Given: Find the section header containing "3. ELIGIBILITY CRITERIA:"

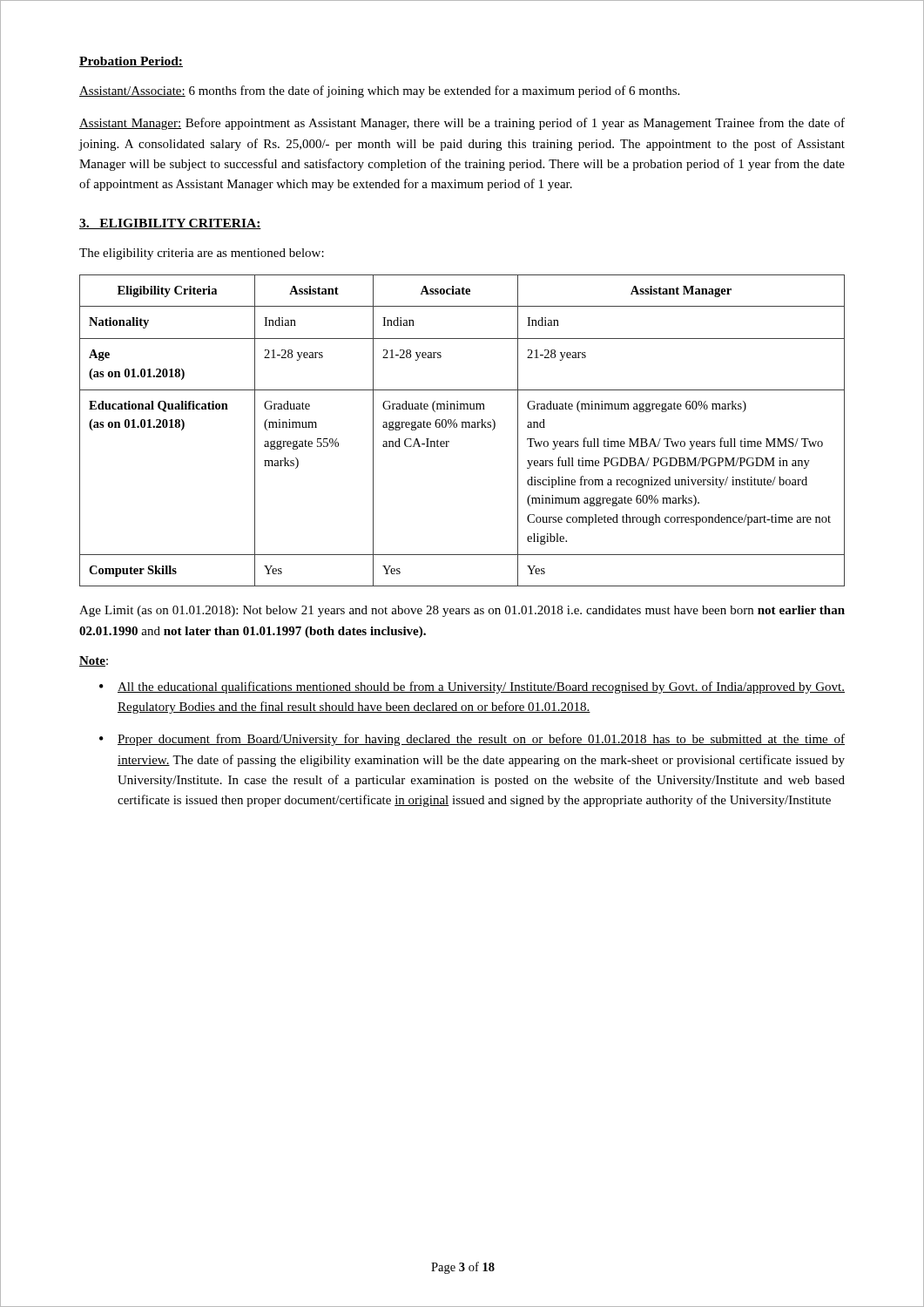Looking at the screenshot, I should [170, 223].
